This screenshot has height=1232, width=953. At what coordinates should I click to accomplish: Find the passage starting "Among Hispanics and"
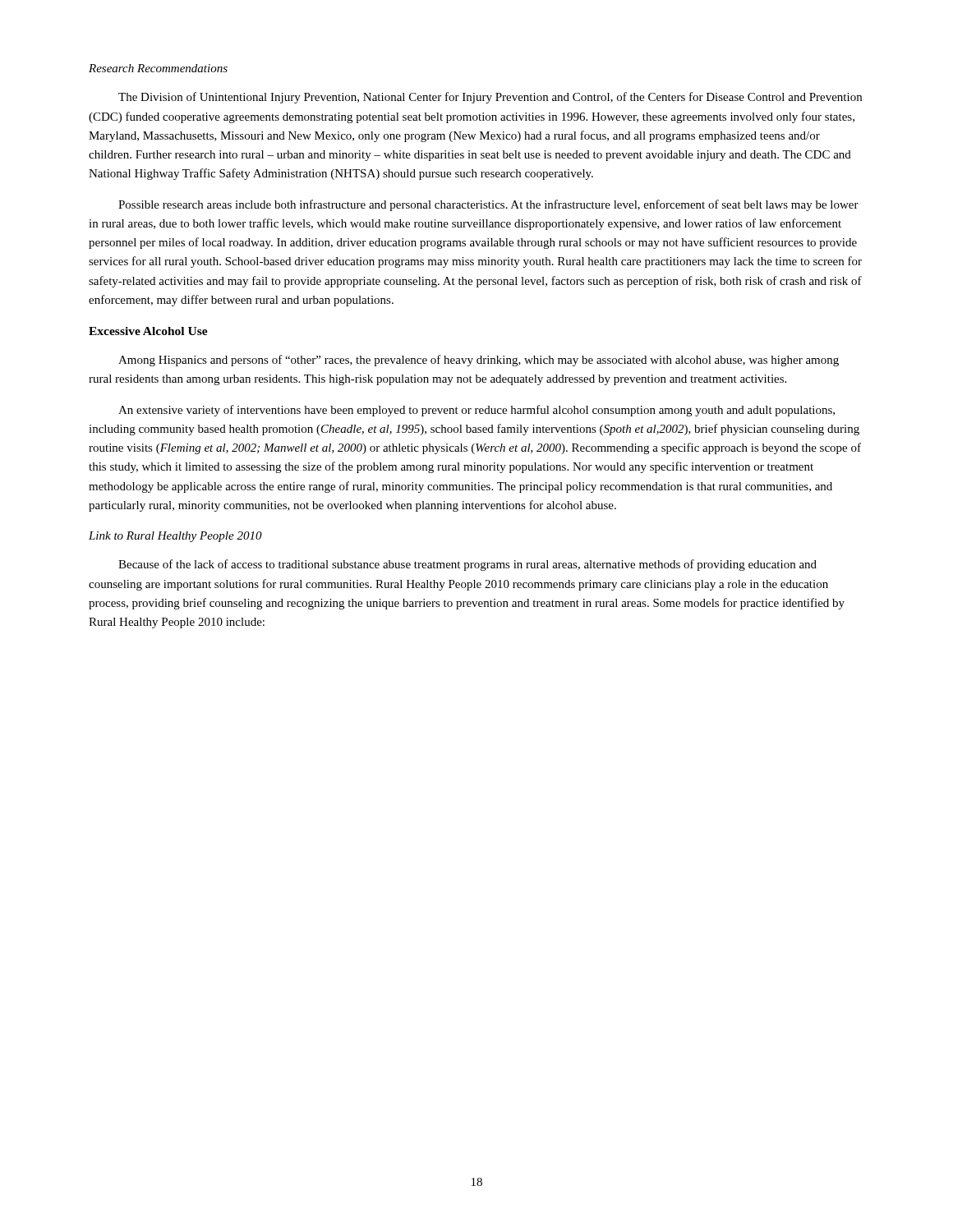point(476,370)
